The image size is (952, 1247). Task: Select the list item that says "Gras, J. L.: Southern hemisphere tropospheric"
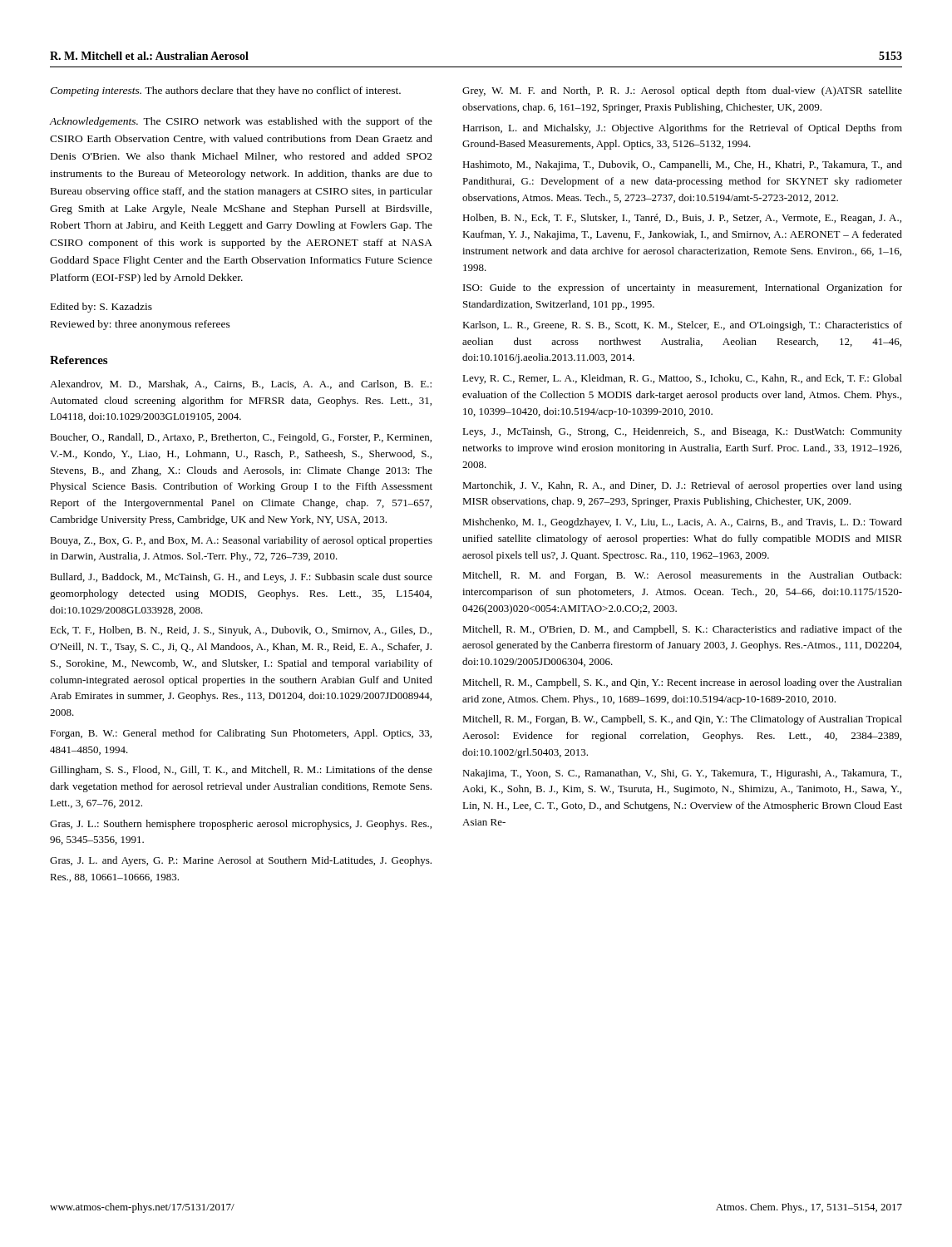pos(241,831)
